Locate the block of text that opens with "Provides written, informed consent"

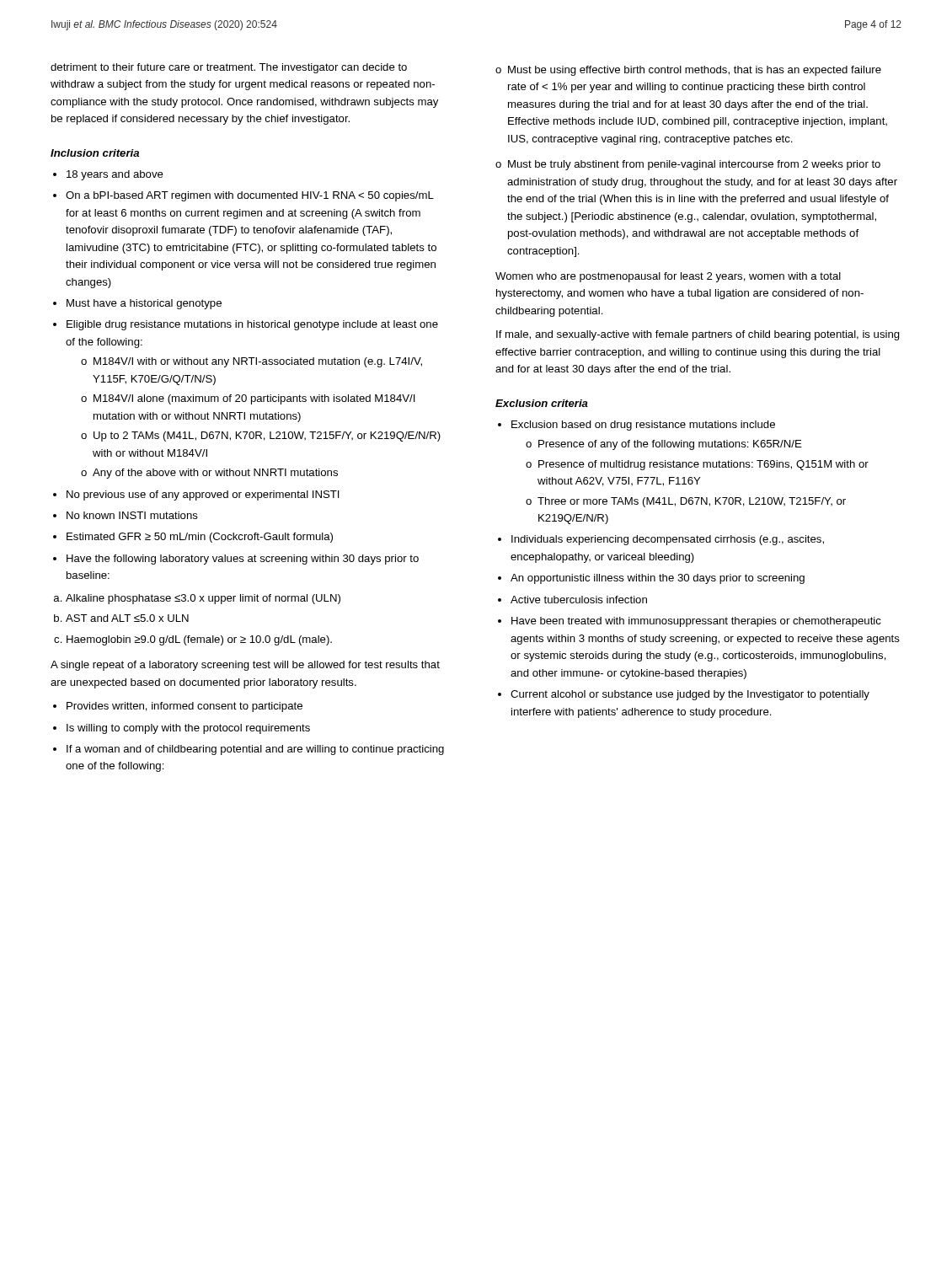click(x=184, y=706)
